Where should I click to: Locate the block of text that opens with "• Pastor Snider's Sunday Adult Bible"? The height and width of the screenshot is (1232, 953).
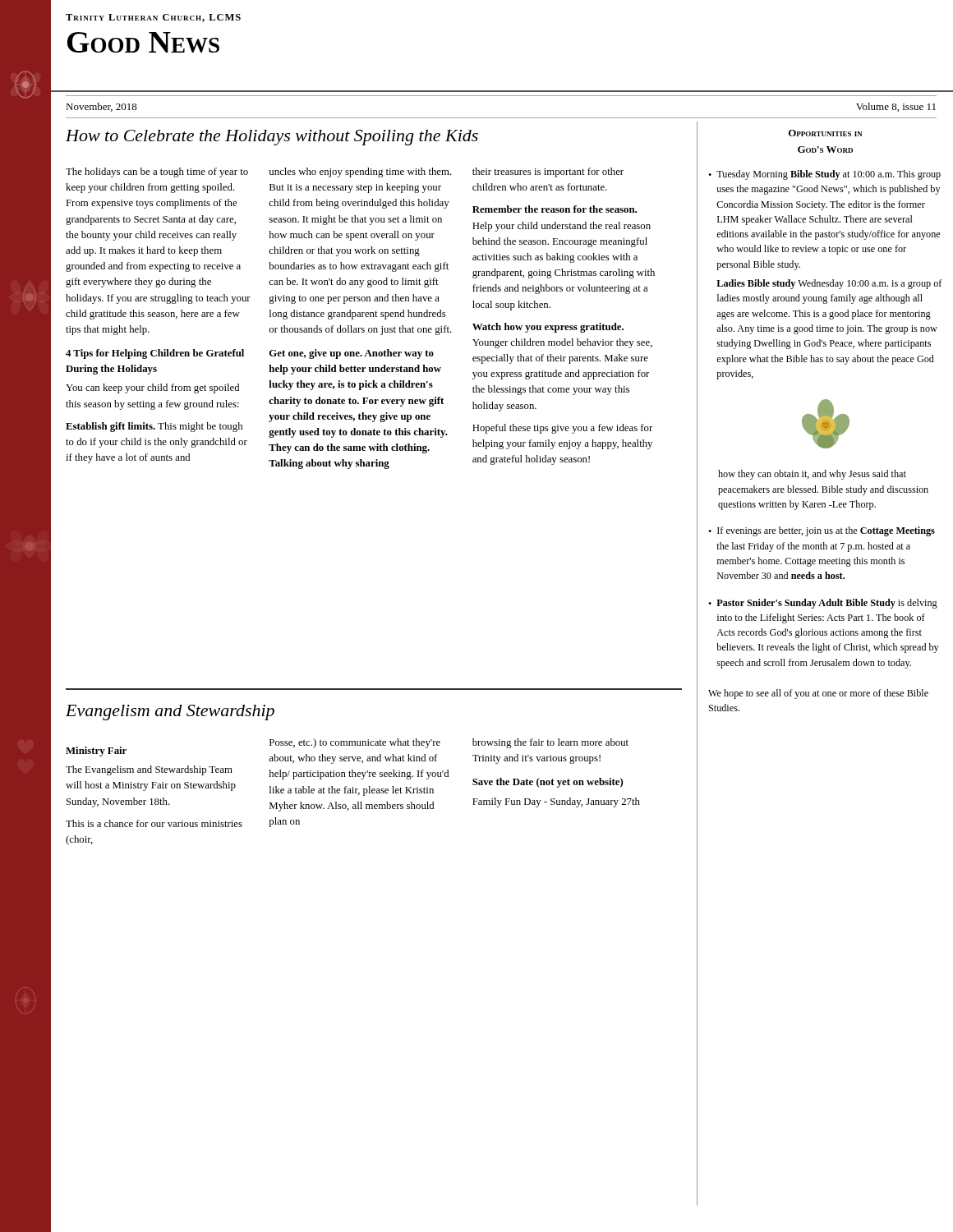pyautogui.click(x=825, y=635)
